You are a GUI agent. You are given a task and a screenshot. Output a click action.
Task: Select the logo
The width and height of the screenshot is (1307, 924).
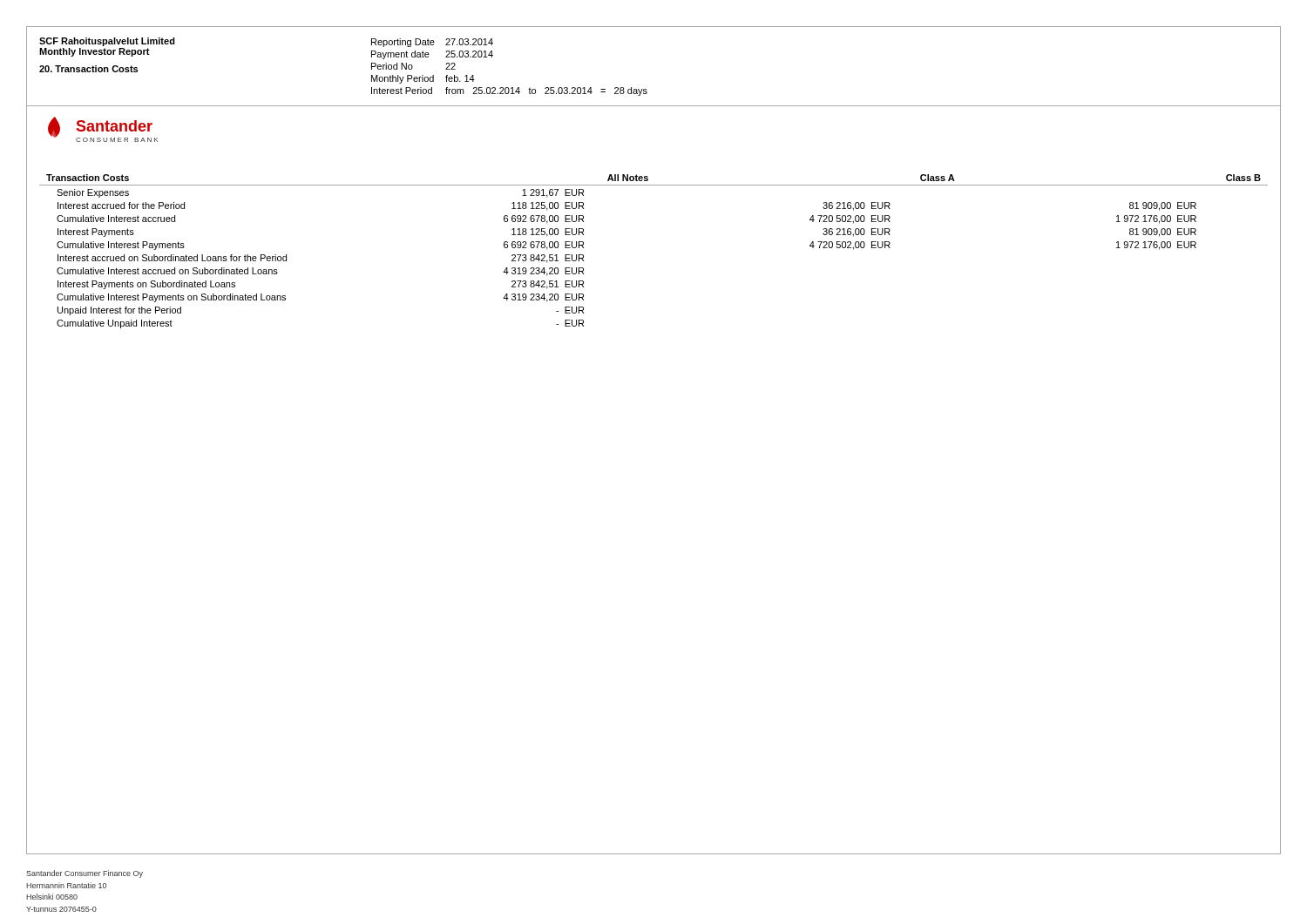click(654, 131)
